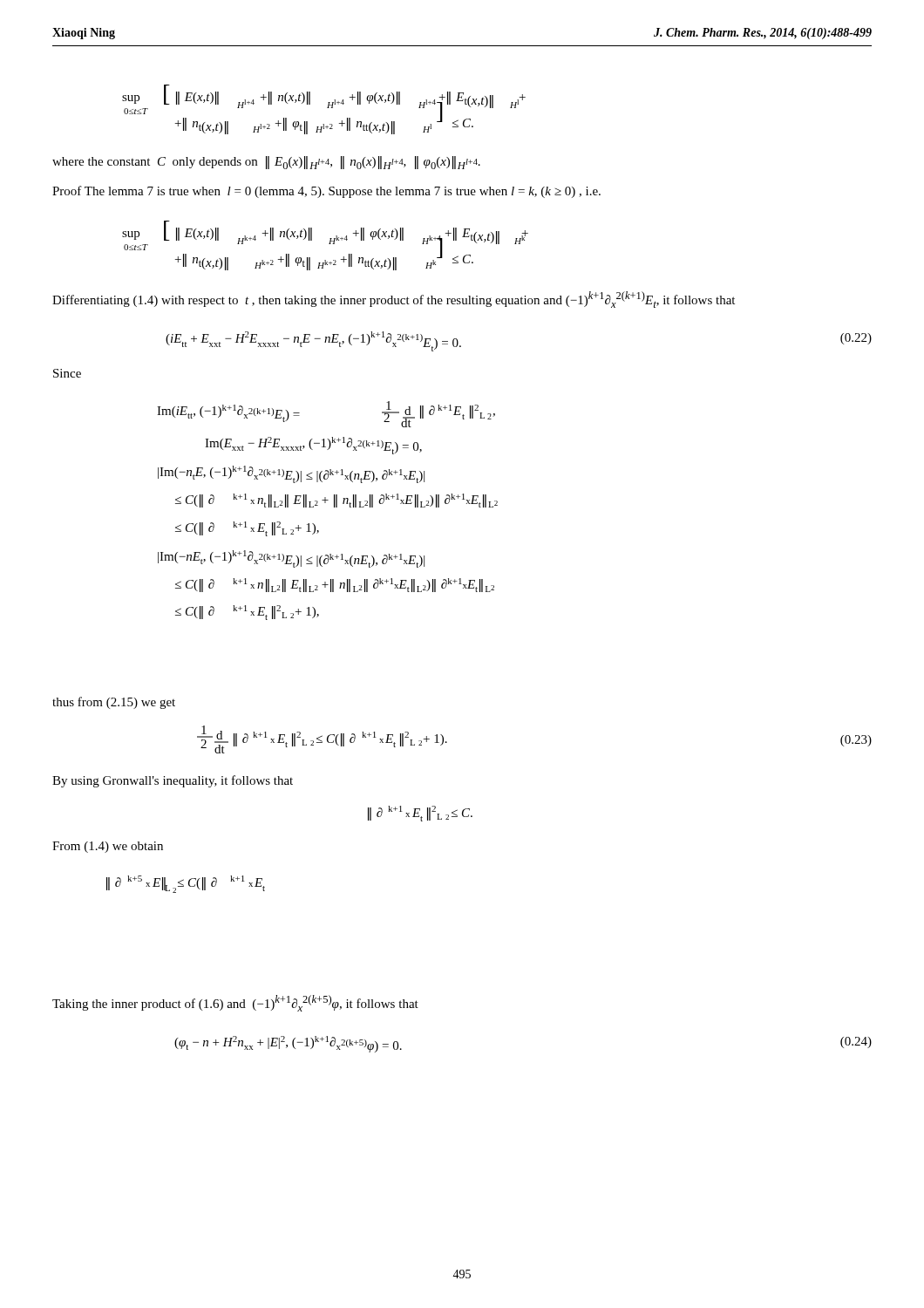Find the block starting "(φt − n + H2nxx +"

coord(293,1044)
